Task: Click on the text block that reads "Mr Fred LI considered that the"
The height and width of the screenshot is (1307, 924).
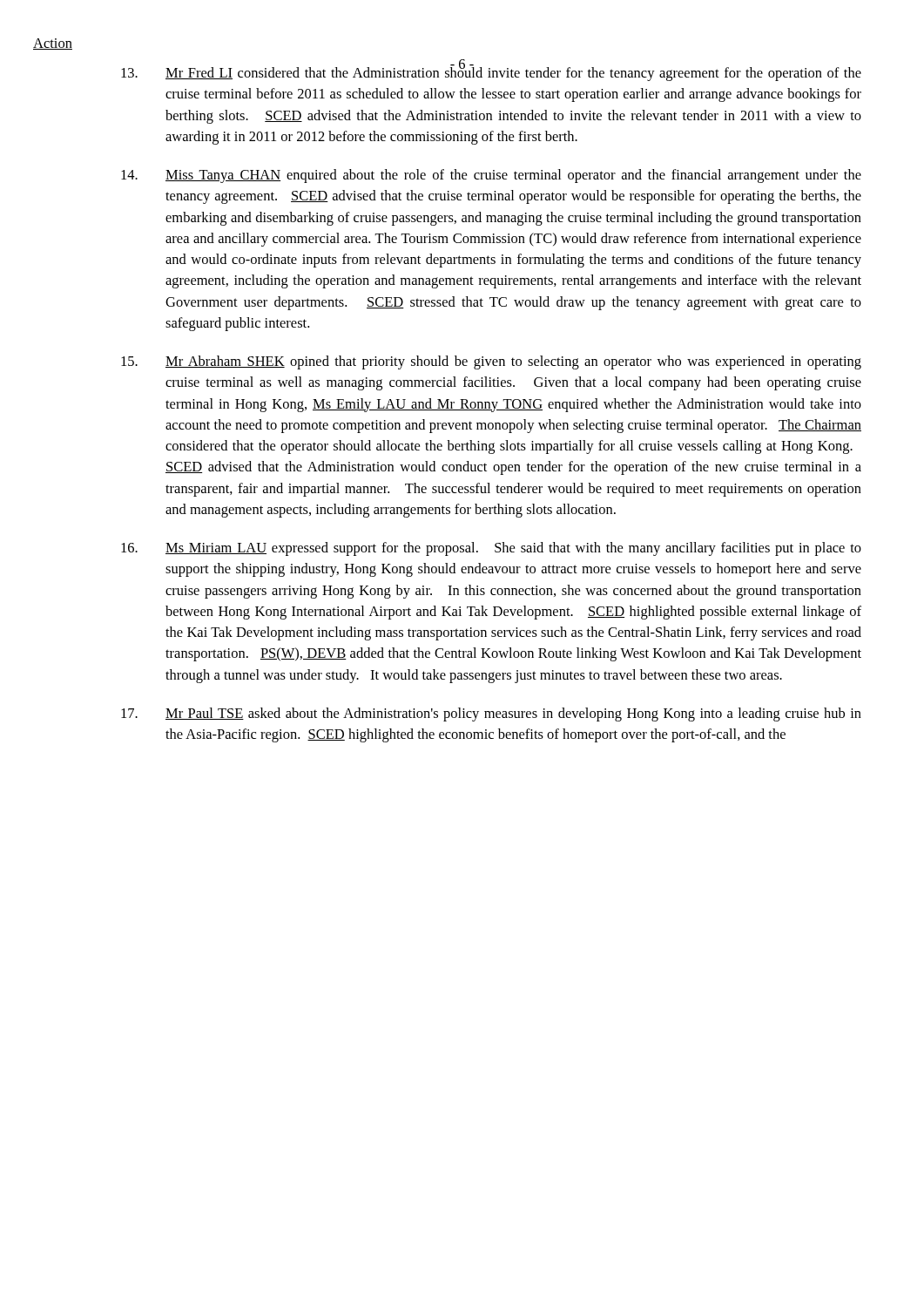Action: pos(491,105)
